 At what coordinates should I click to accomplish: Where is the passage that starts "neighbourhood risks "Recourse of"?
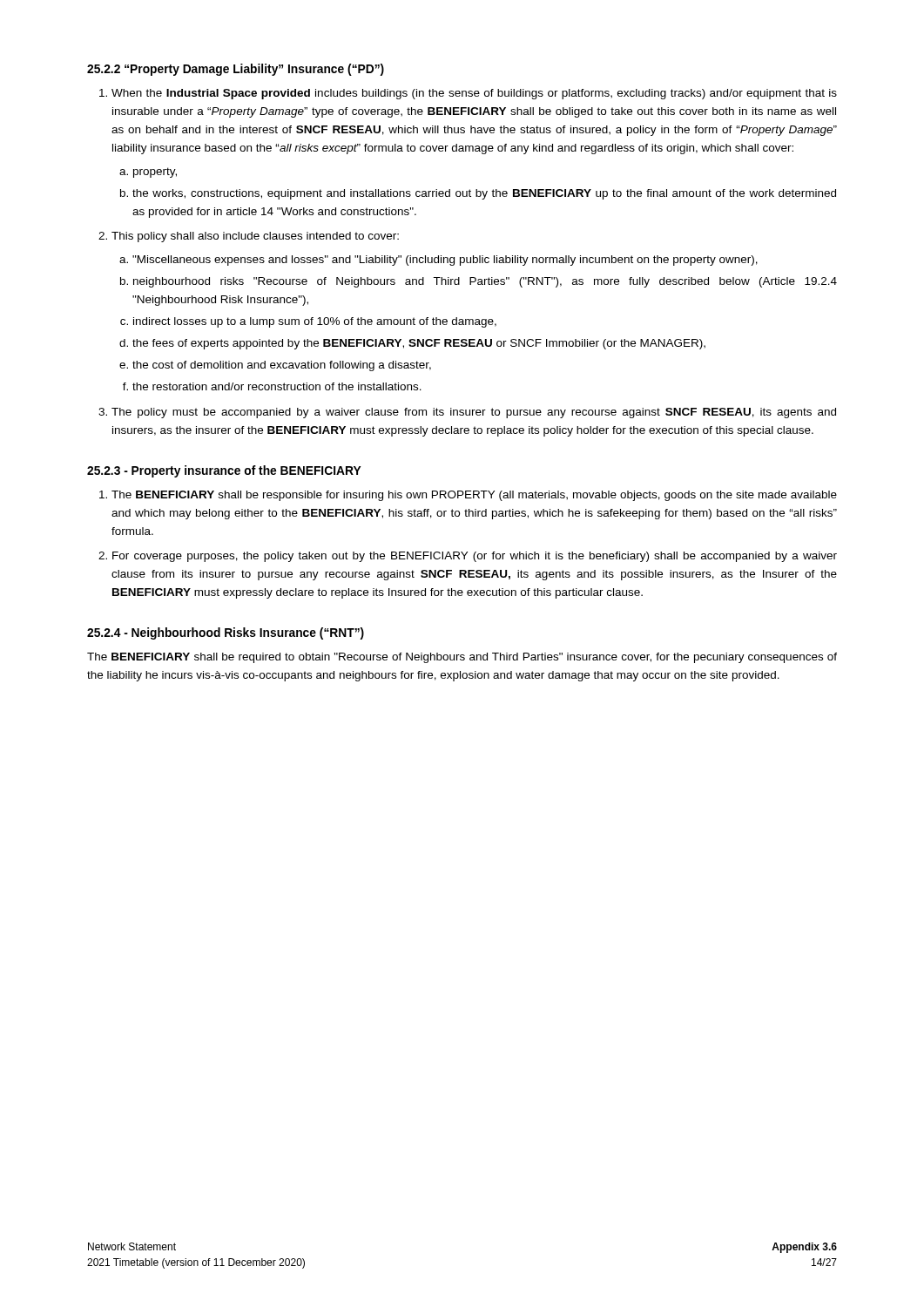tap(485, 290)
